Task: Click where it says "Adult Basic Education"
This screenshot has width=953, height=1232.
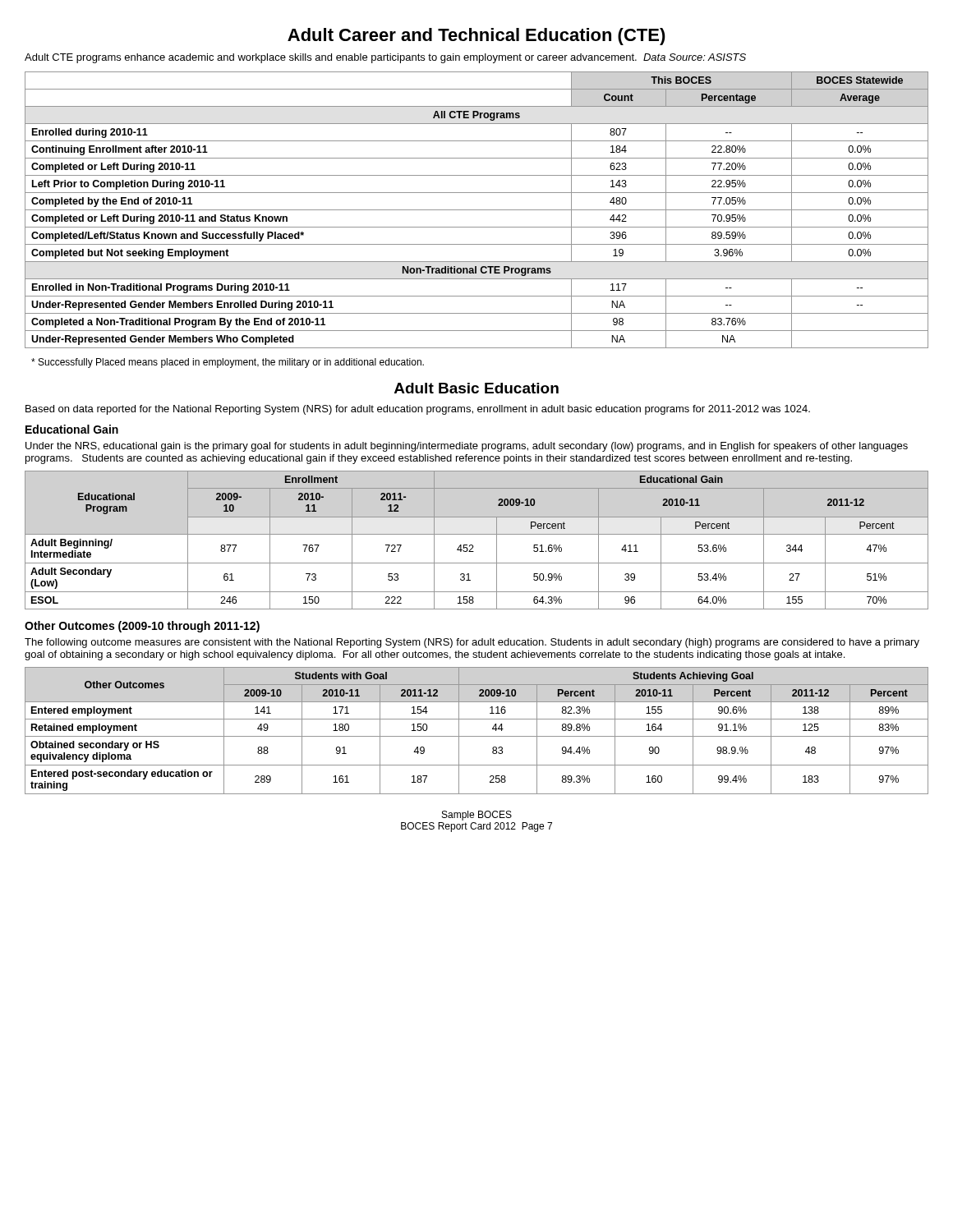Action: click(476, 389)
